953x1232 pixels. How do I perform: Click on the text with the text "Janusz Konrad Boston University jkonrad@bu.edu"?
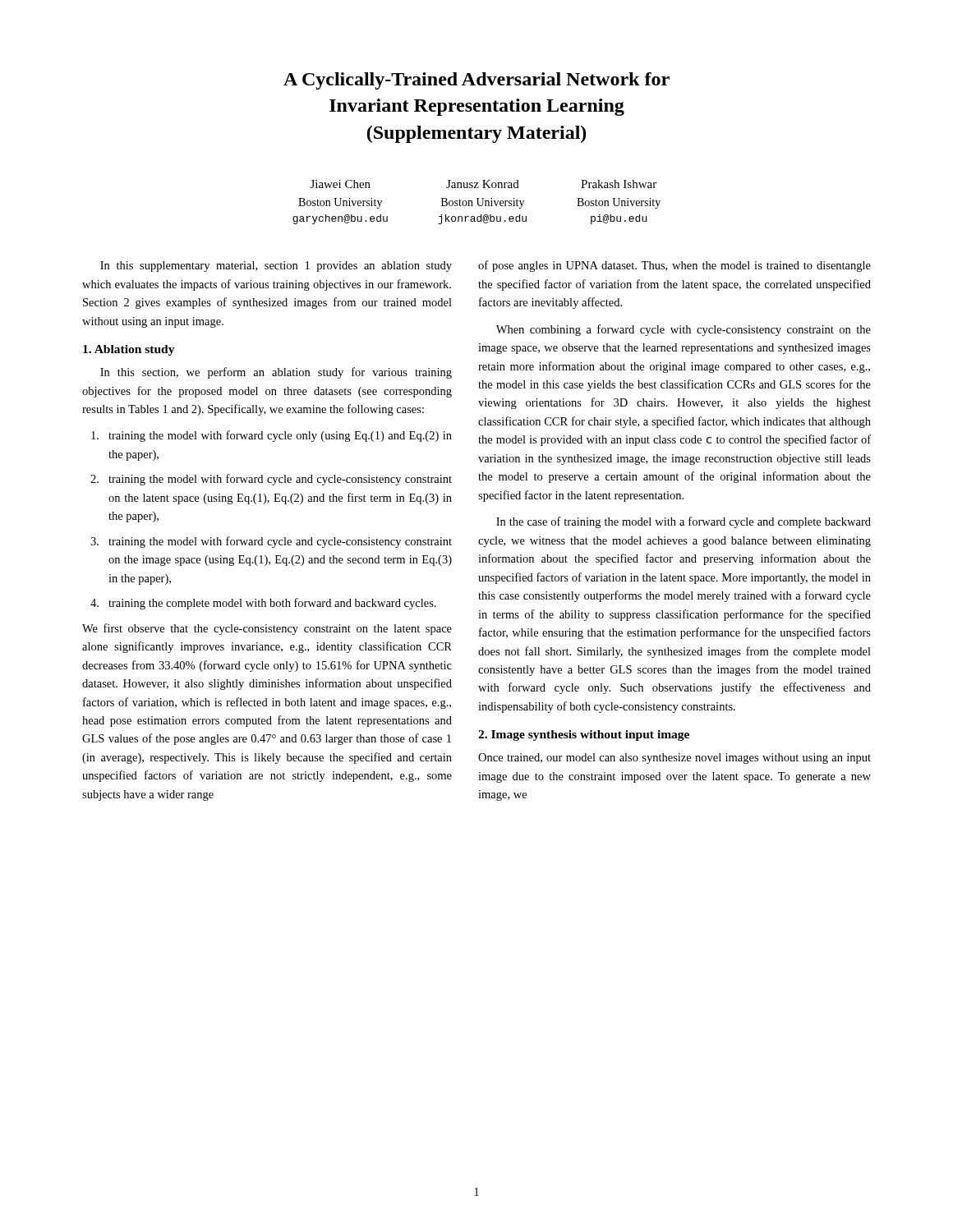coord(483,201)
